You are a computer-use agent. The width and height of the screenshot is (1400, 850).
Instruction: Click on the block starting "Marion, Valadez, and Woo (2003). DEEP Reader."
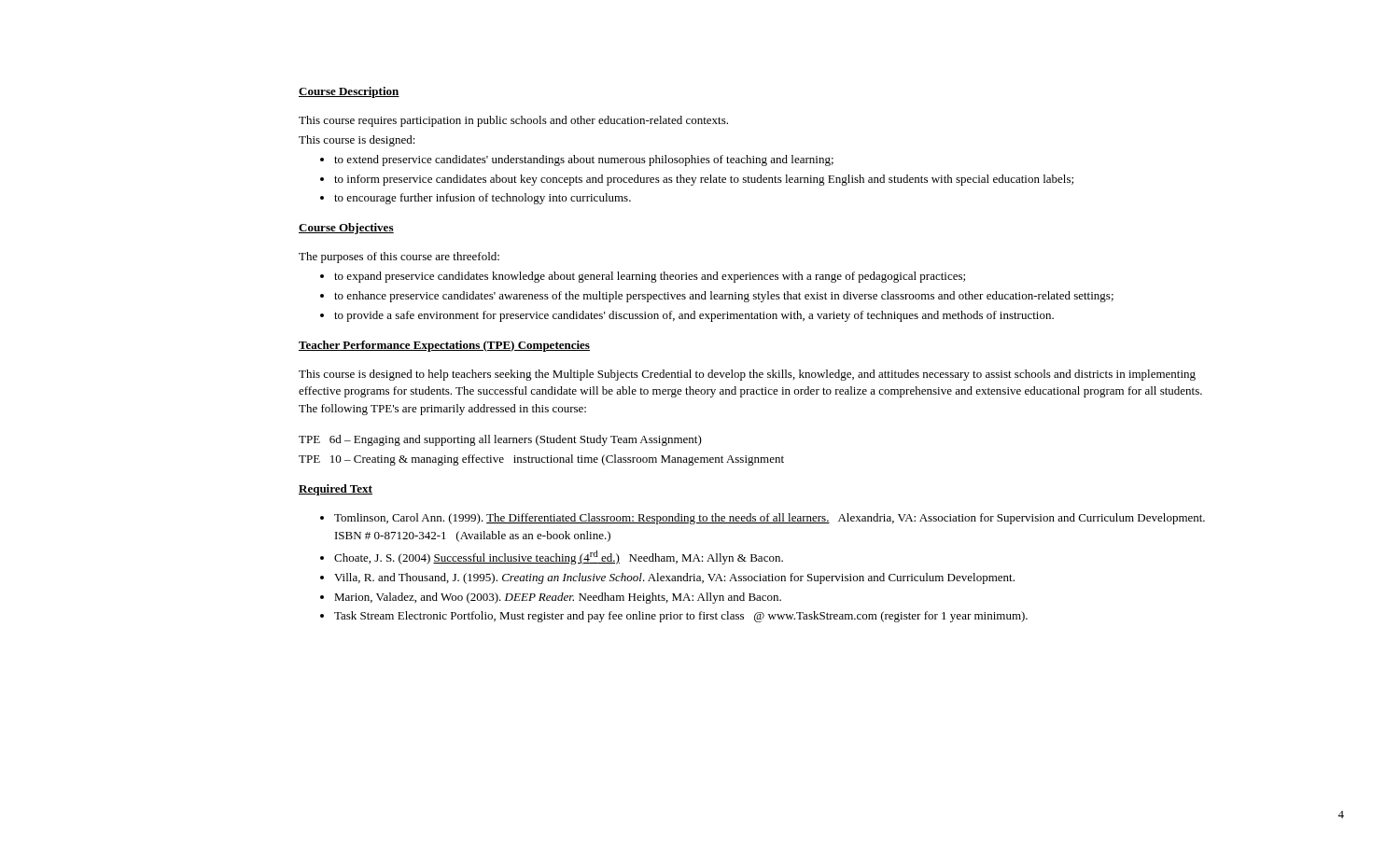coord(558,596)
